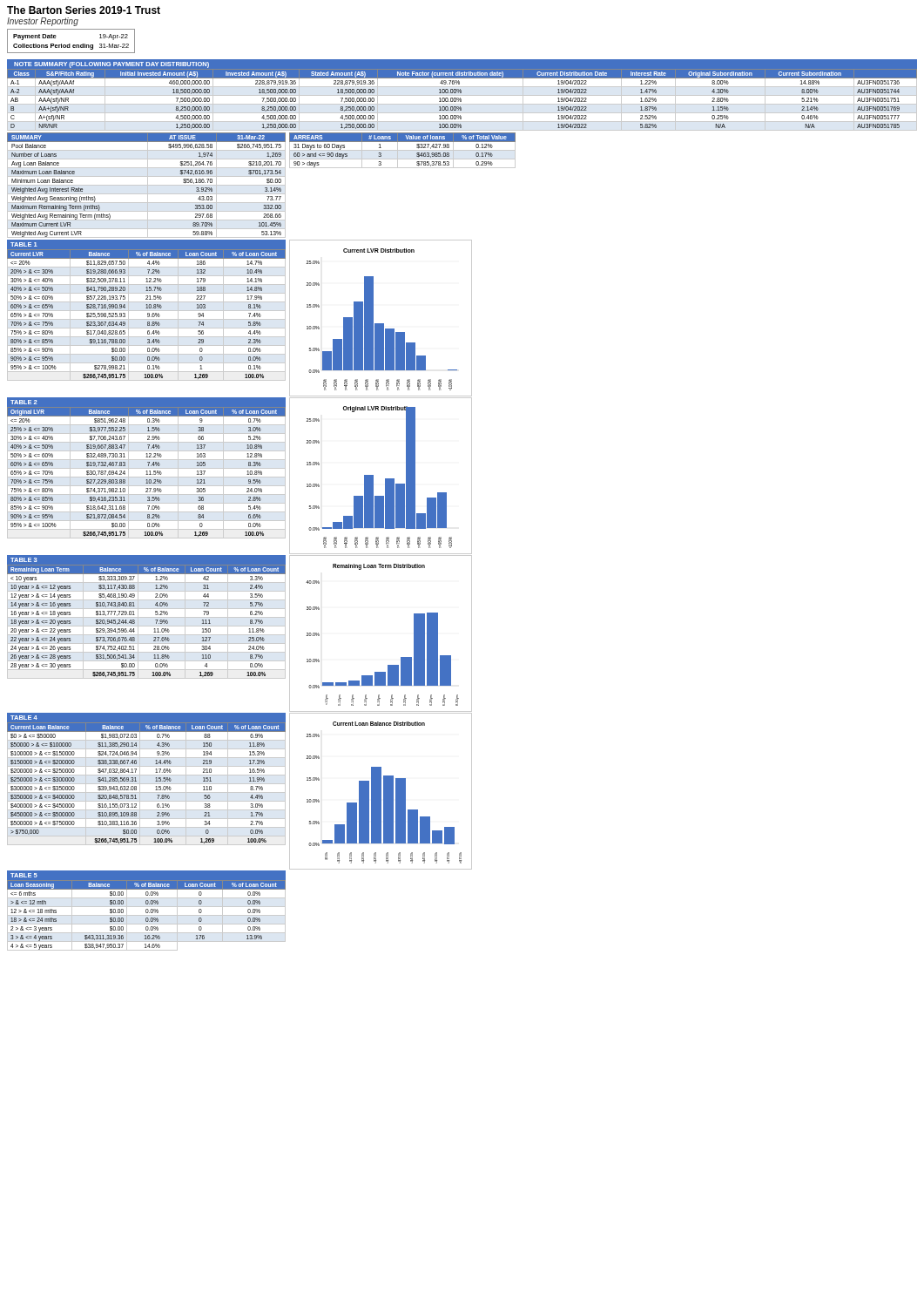This screenshot has width=924, height=1307.
Task: Navigate to the text block starting "The Barton Series 2019-1 Trust"
Action: [x=84, y=10]
